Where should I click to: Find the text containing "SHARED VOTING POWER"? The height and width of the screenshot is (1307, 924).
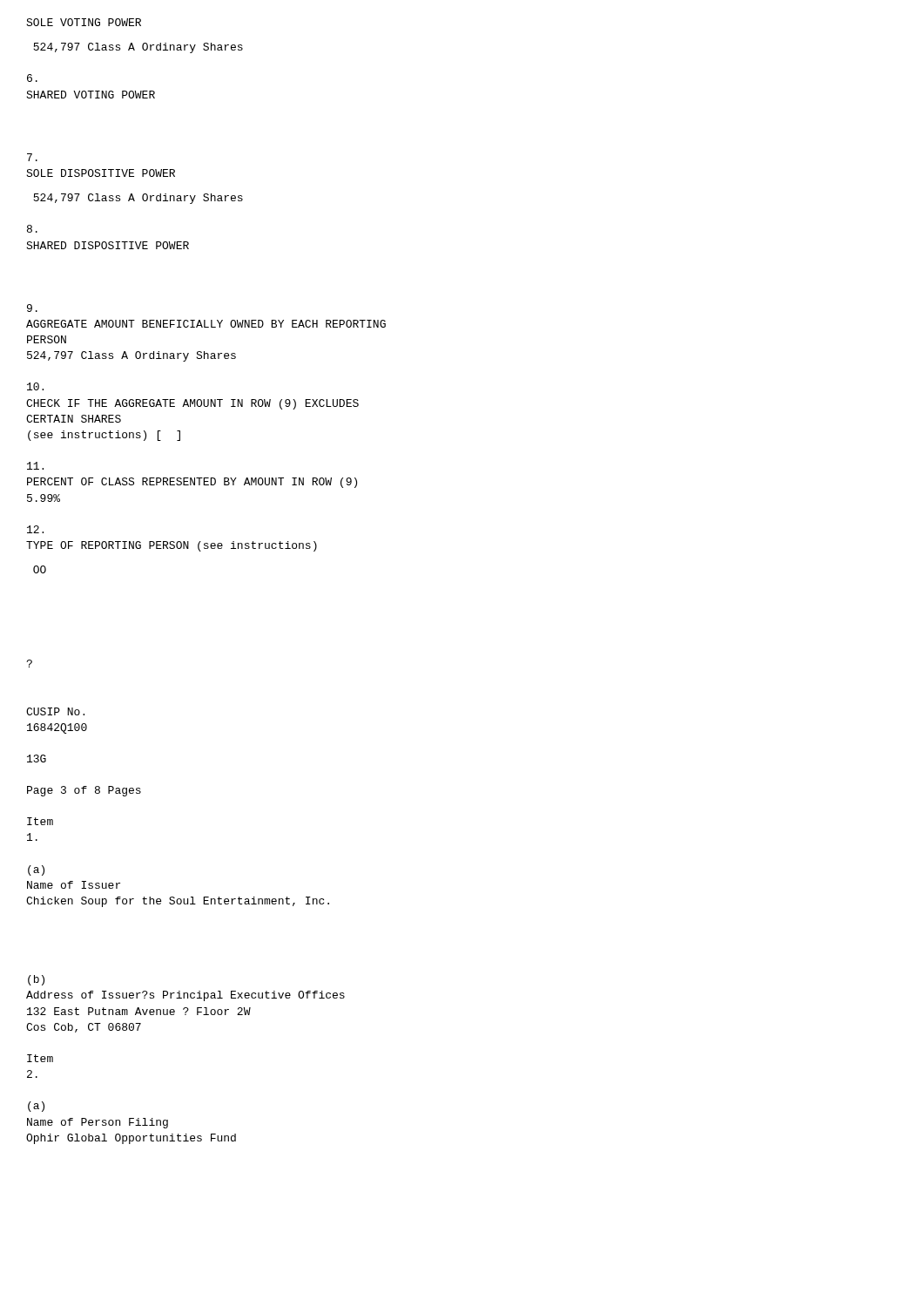tap(91, 87)
